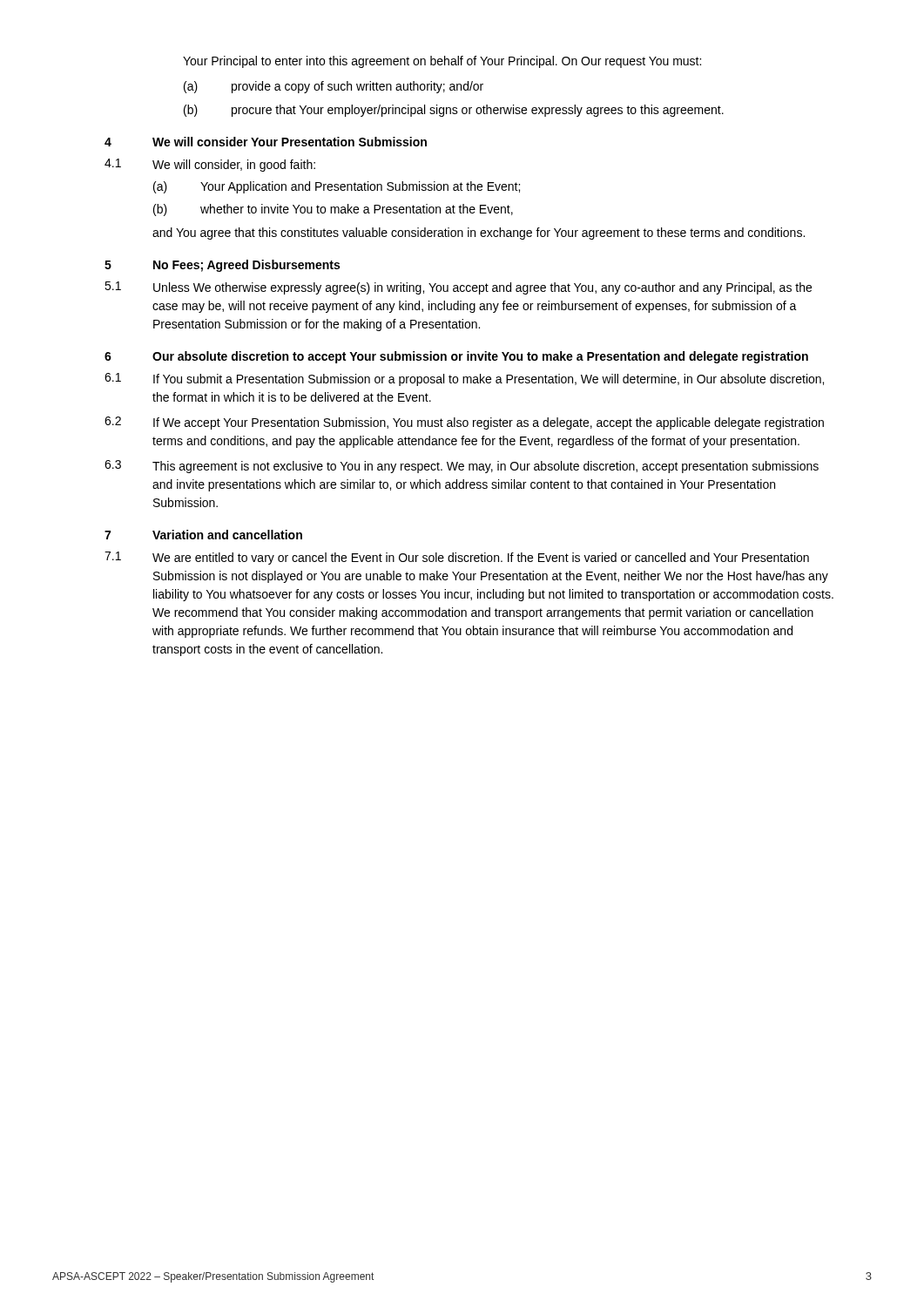The width and height of the screenshot is (924, 1307).
Task: Find the list item with the text "(a) Your Application and Presentation Submission at the"
Action: (x=495, y=187)
